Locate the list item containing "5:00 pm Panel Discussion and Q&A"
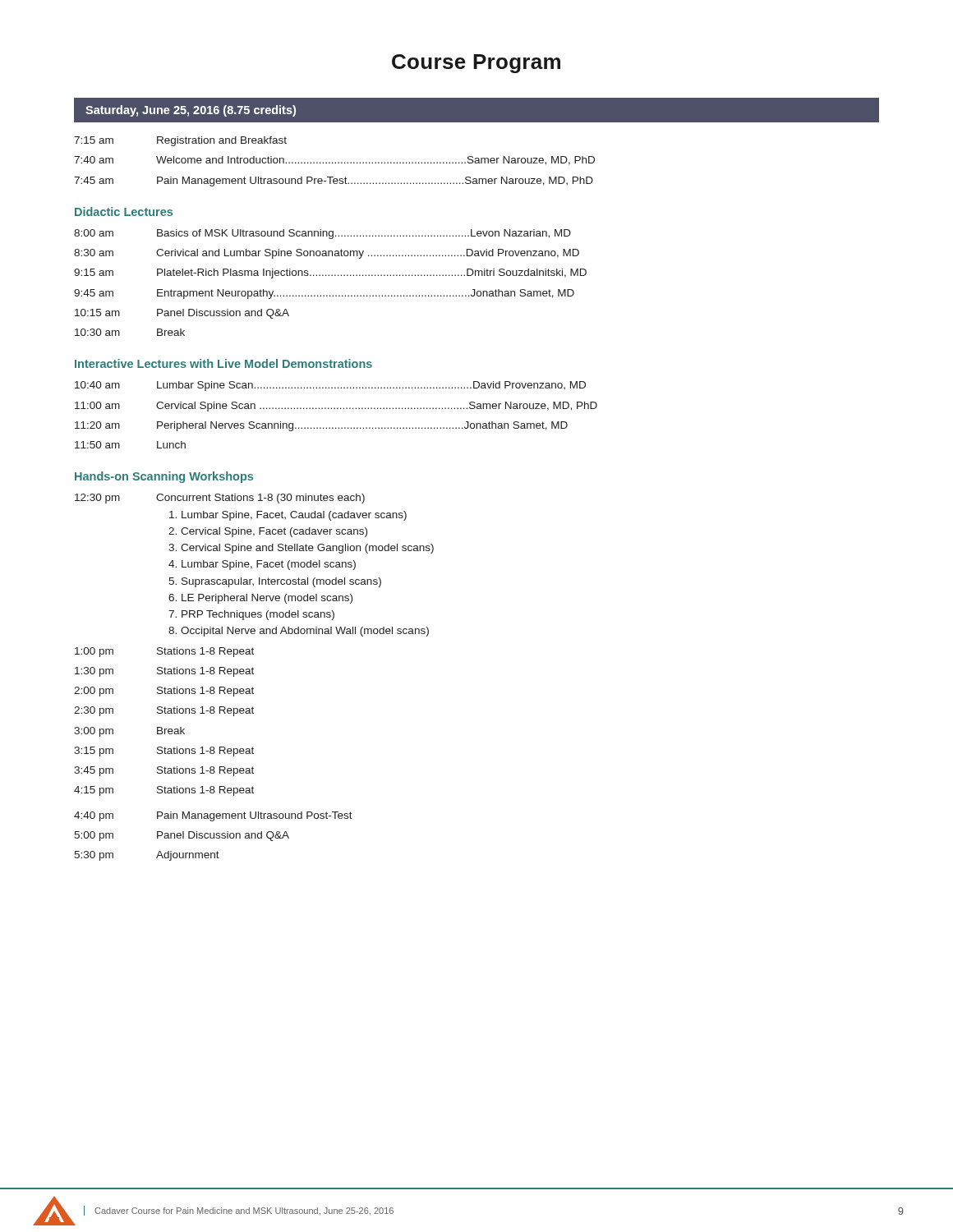953x1232 pixels. pyautogui.click(x=182, y=836)
